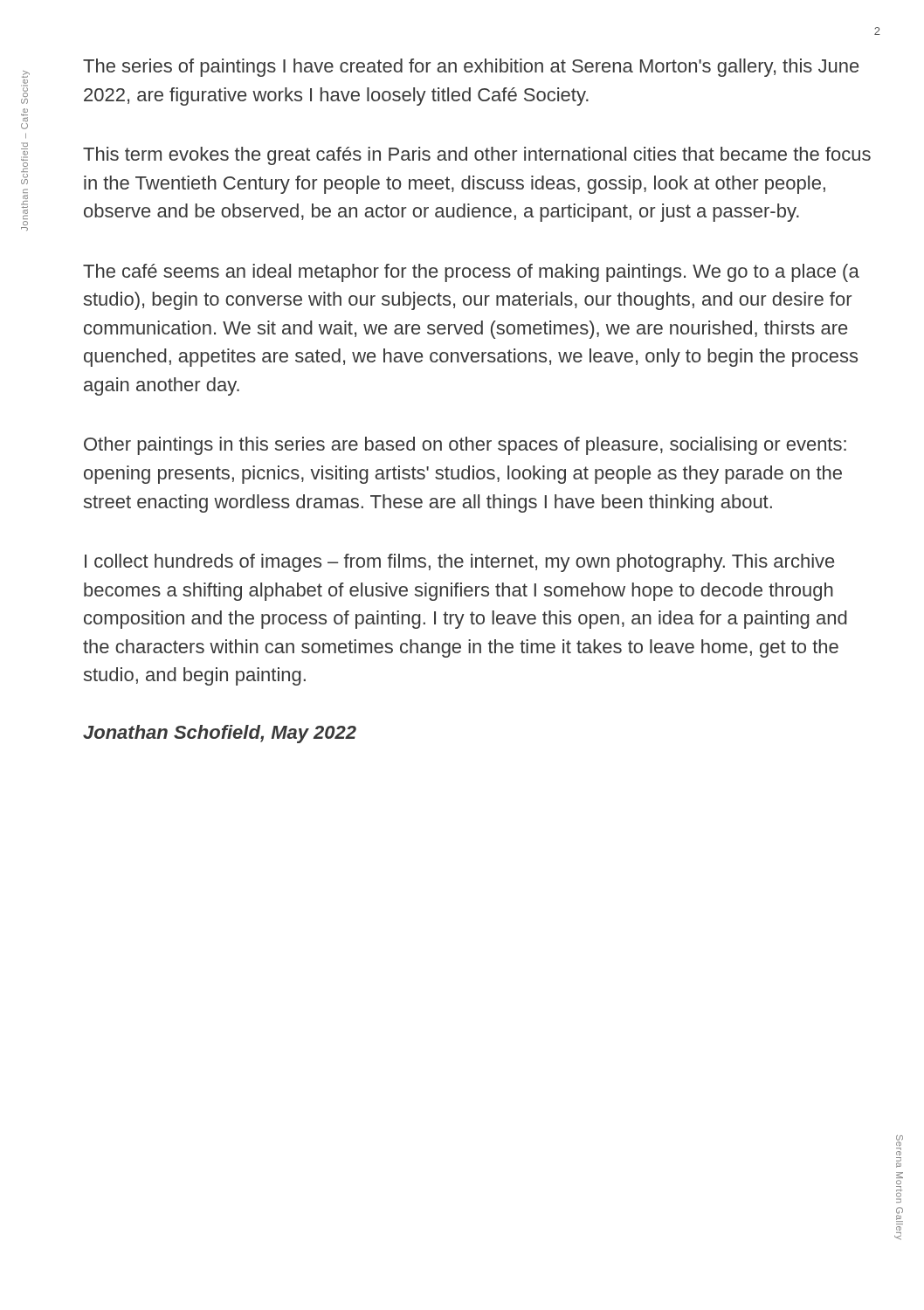Click on the text block containing "This term evokes"
Image resolution: width=924 pixels, height=1310 pixels.
pyautogui.click(x=477, y=183)
